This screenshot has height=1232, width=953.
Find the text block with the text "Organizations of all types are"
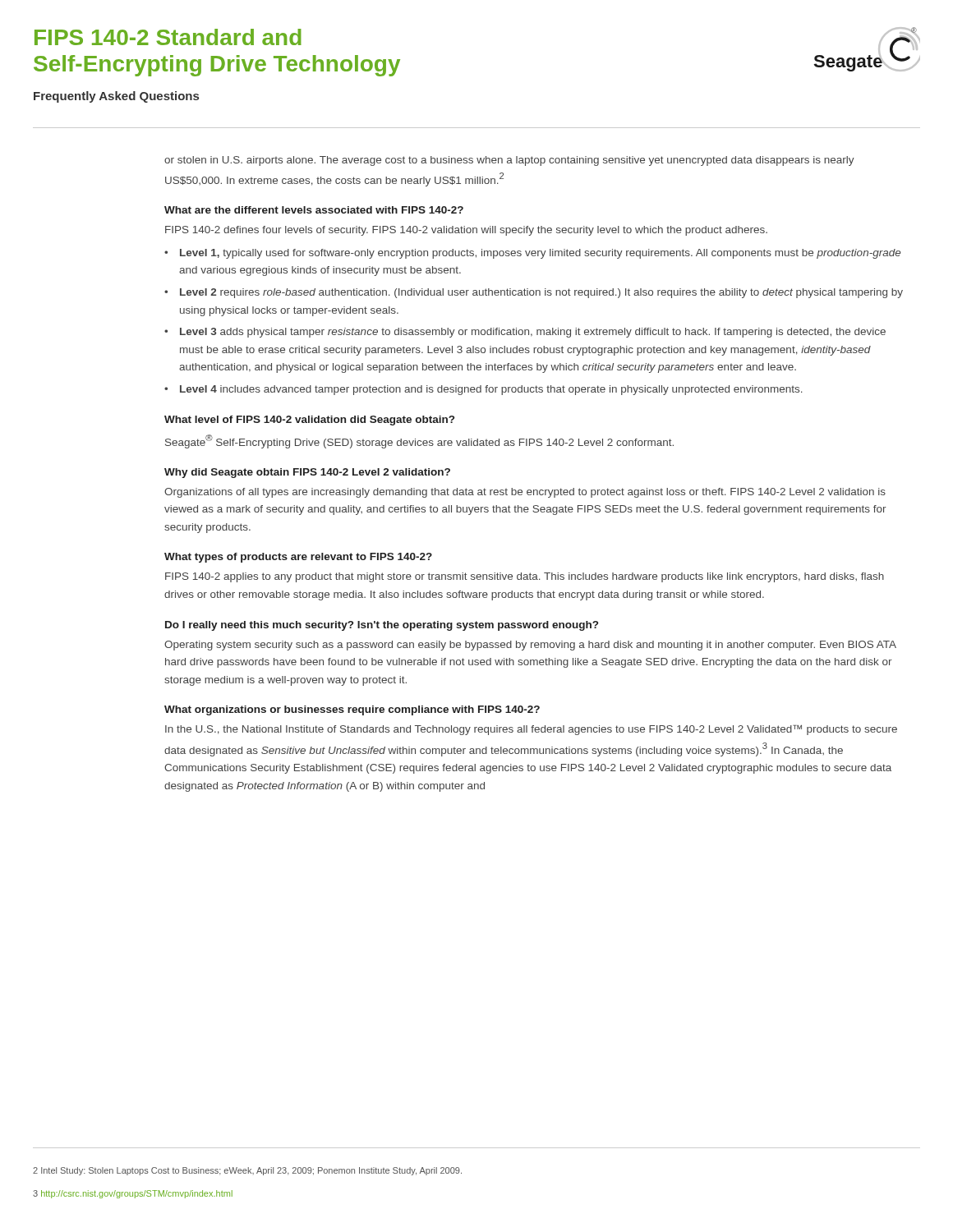534,509
